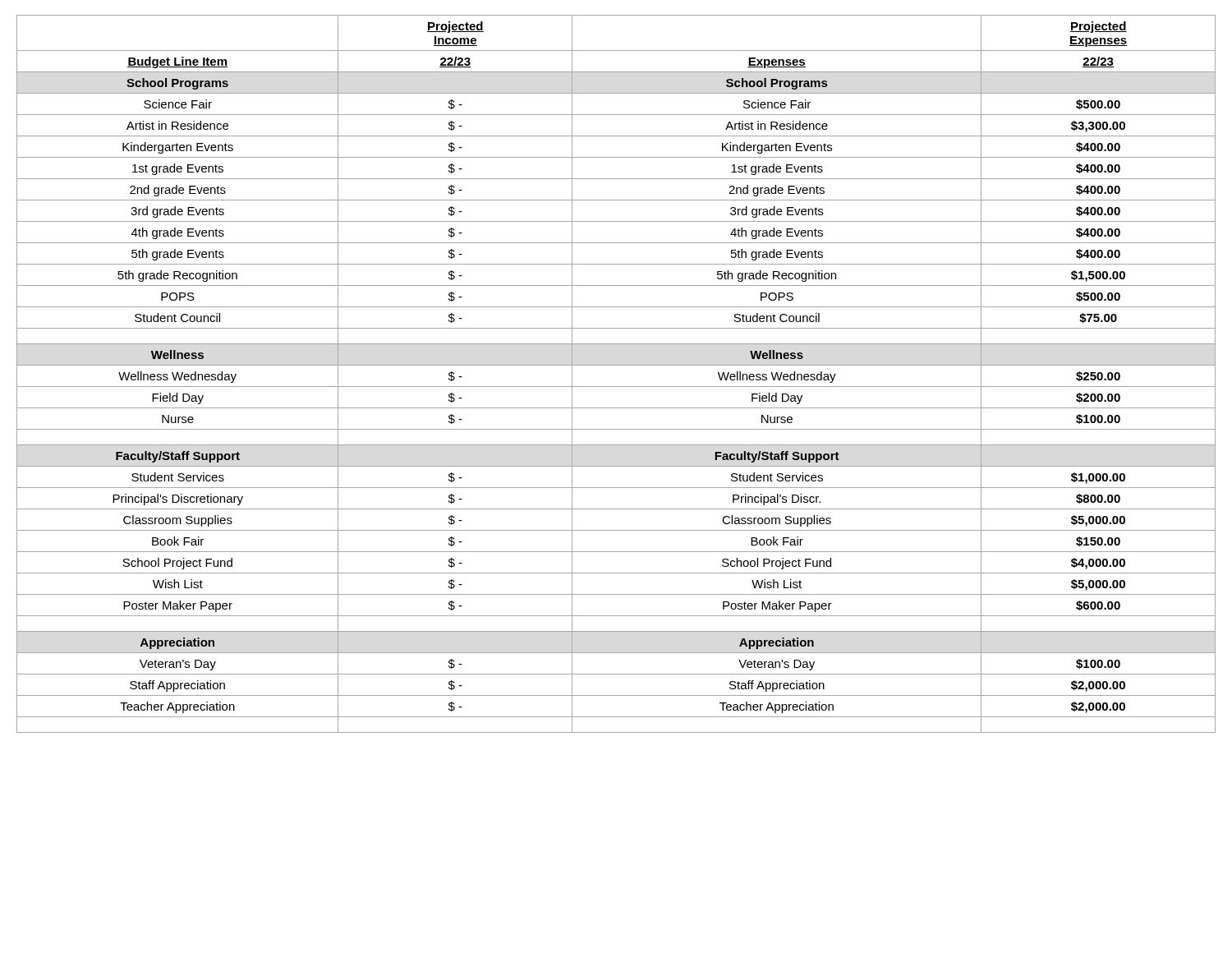The height and width of the screenshot is (953, 1232).
Task: Locate the table with the text "Projected"
Action: click(616, 374)
